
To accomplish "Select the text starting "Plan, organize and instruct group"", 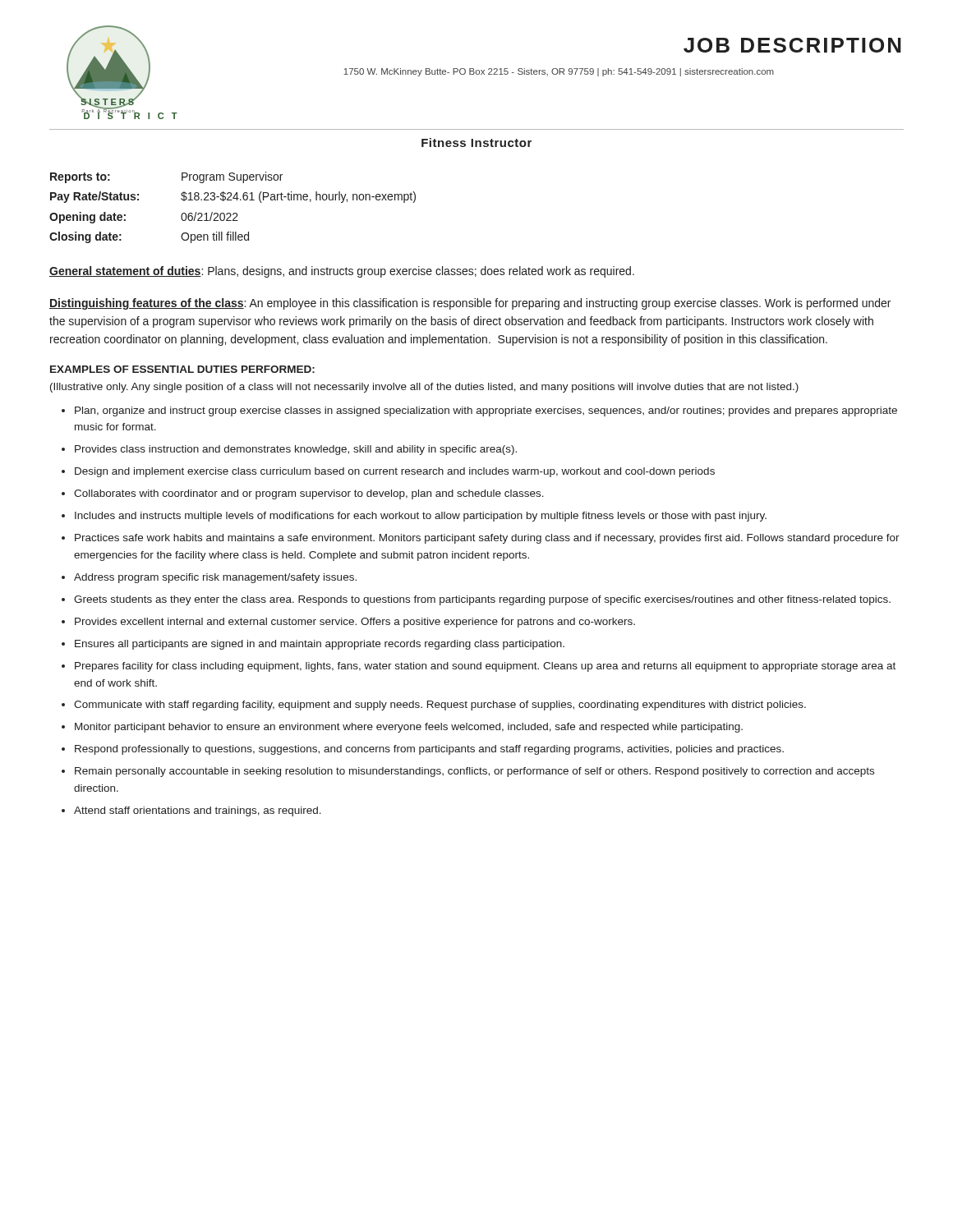I will [x=486, y=419].
